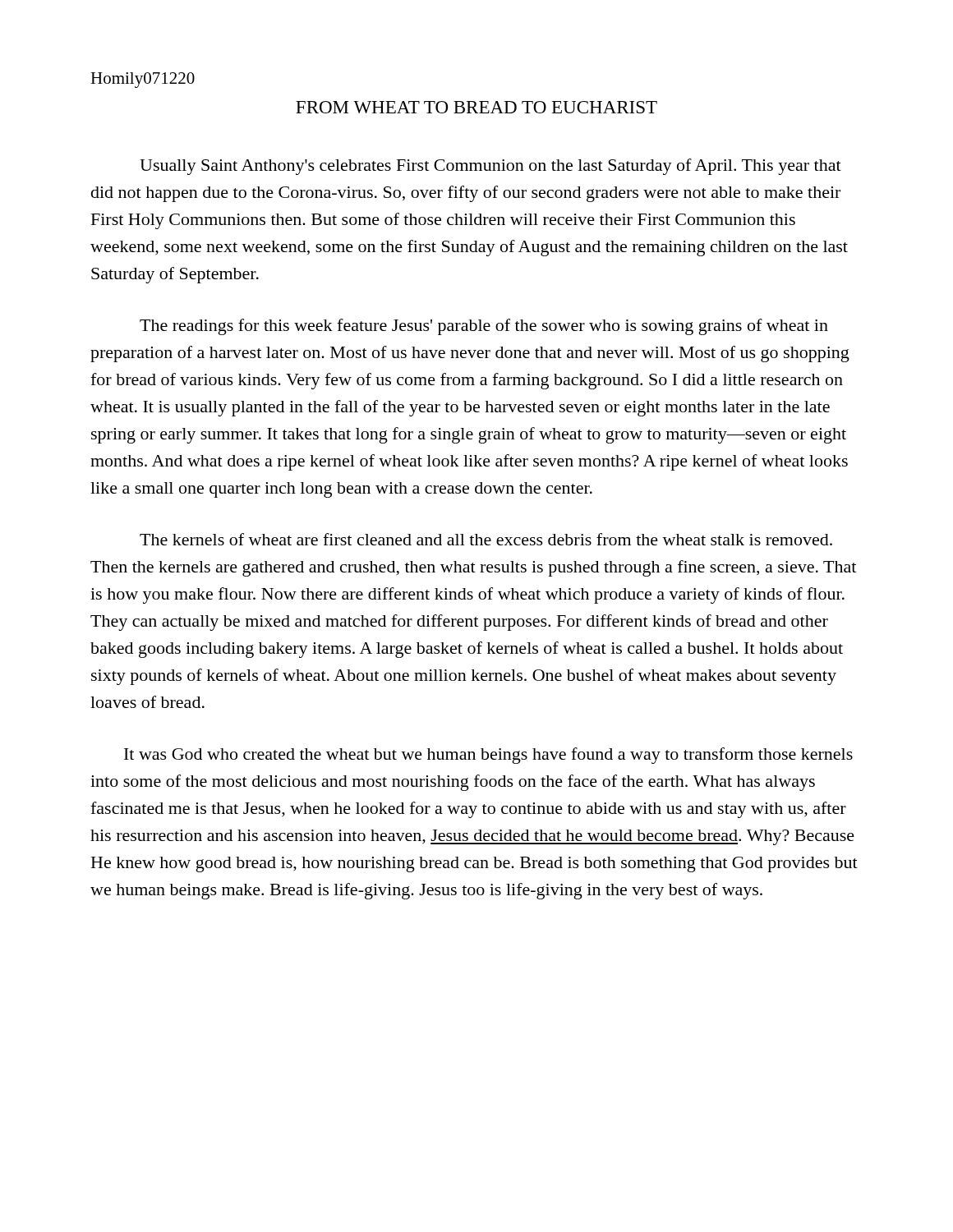Point to the block beginning "Usually Saint Anthony's celebrates First"

click(x=469, y=219)
